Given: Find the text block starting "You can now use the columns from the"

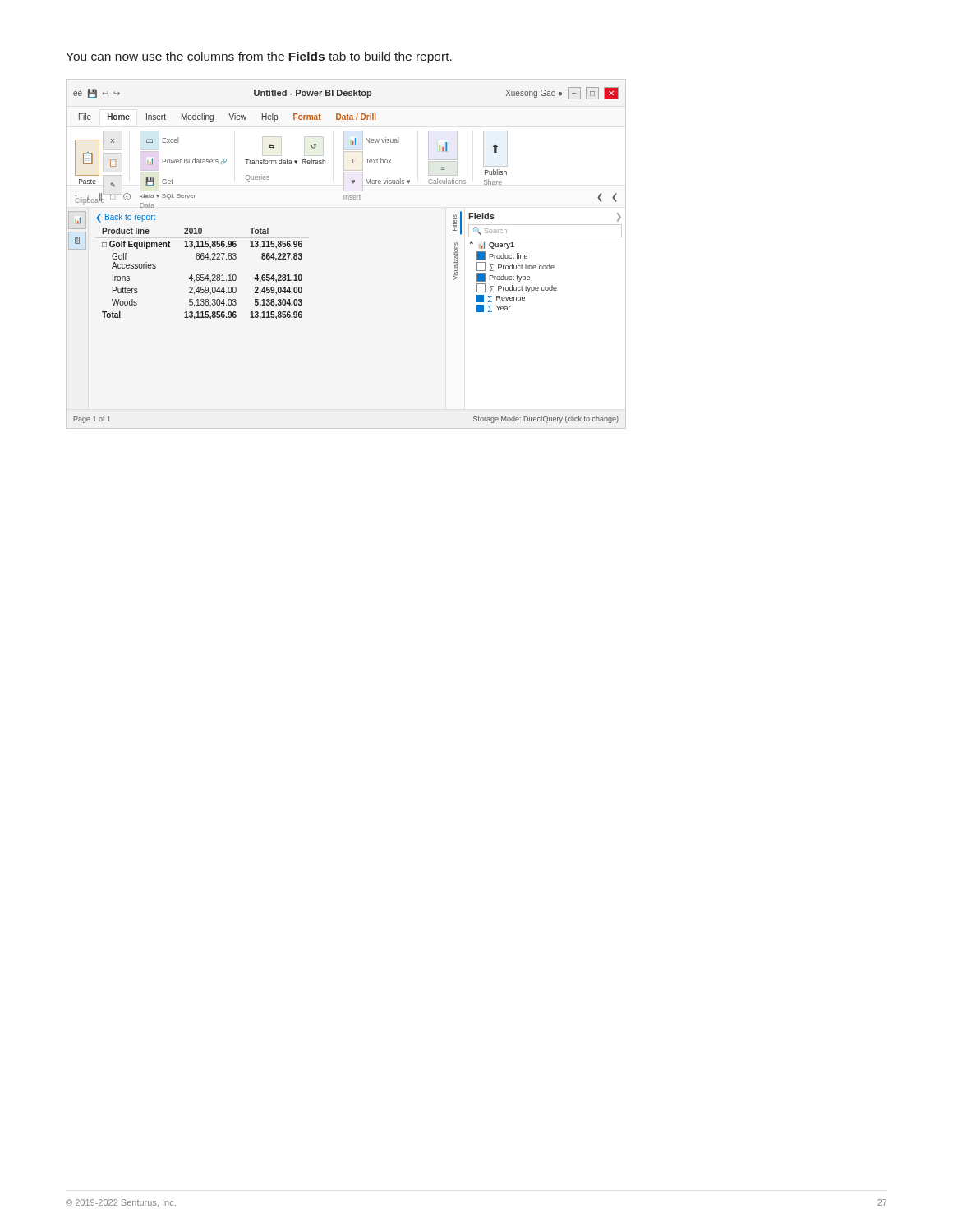Looking at the screenshot, I should (259, 56).
